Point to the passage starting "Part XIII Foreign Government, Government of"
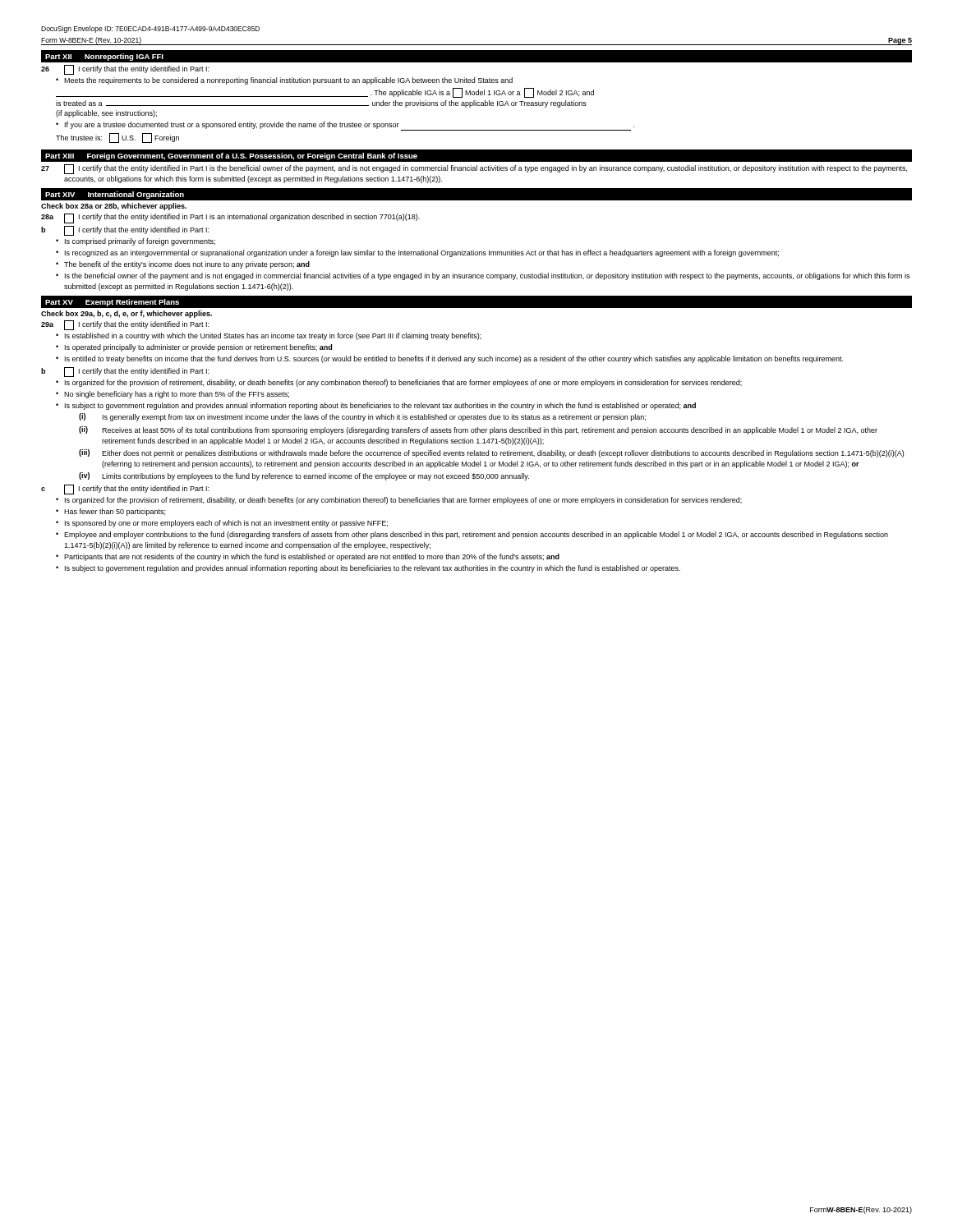 (x=231, y=156)
